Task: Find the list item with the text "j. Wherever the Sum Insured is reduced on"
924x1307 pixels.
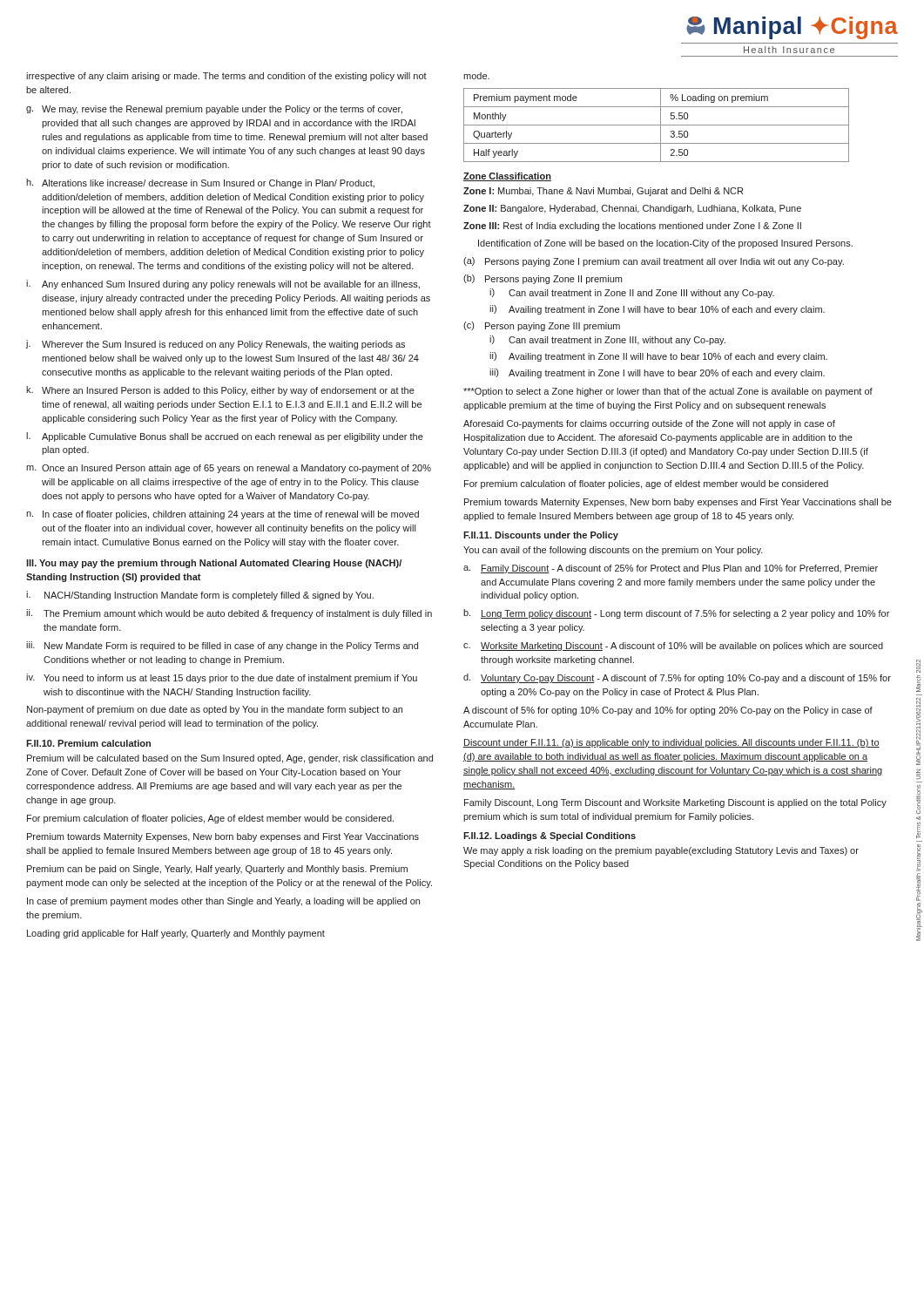Action: [230, 359]
